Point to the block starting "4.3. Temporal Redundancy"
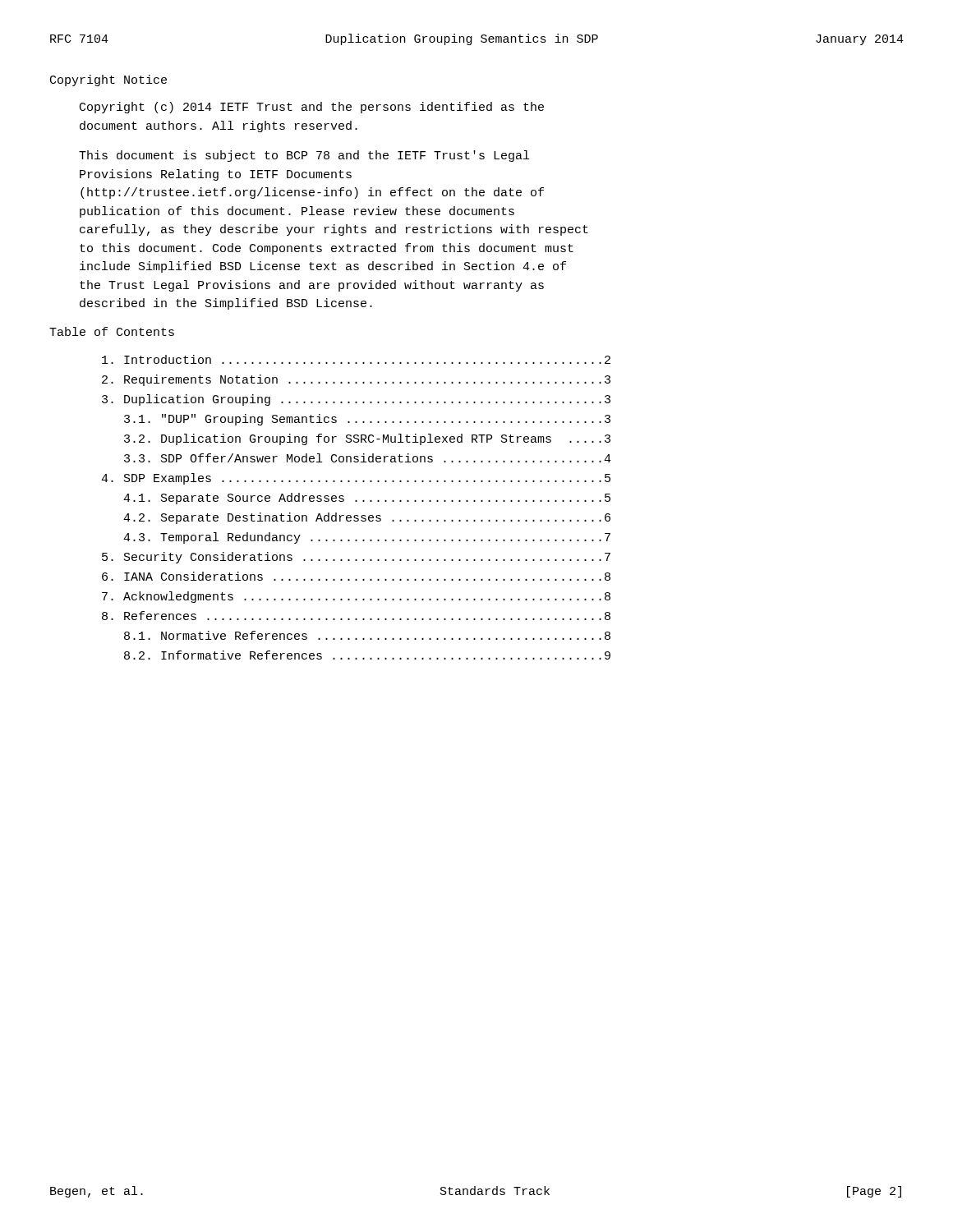The width and height of the screenshot is (953, 1232). pyautogui.click(x=345, y=538)
